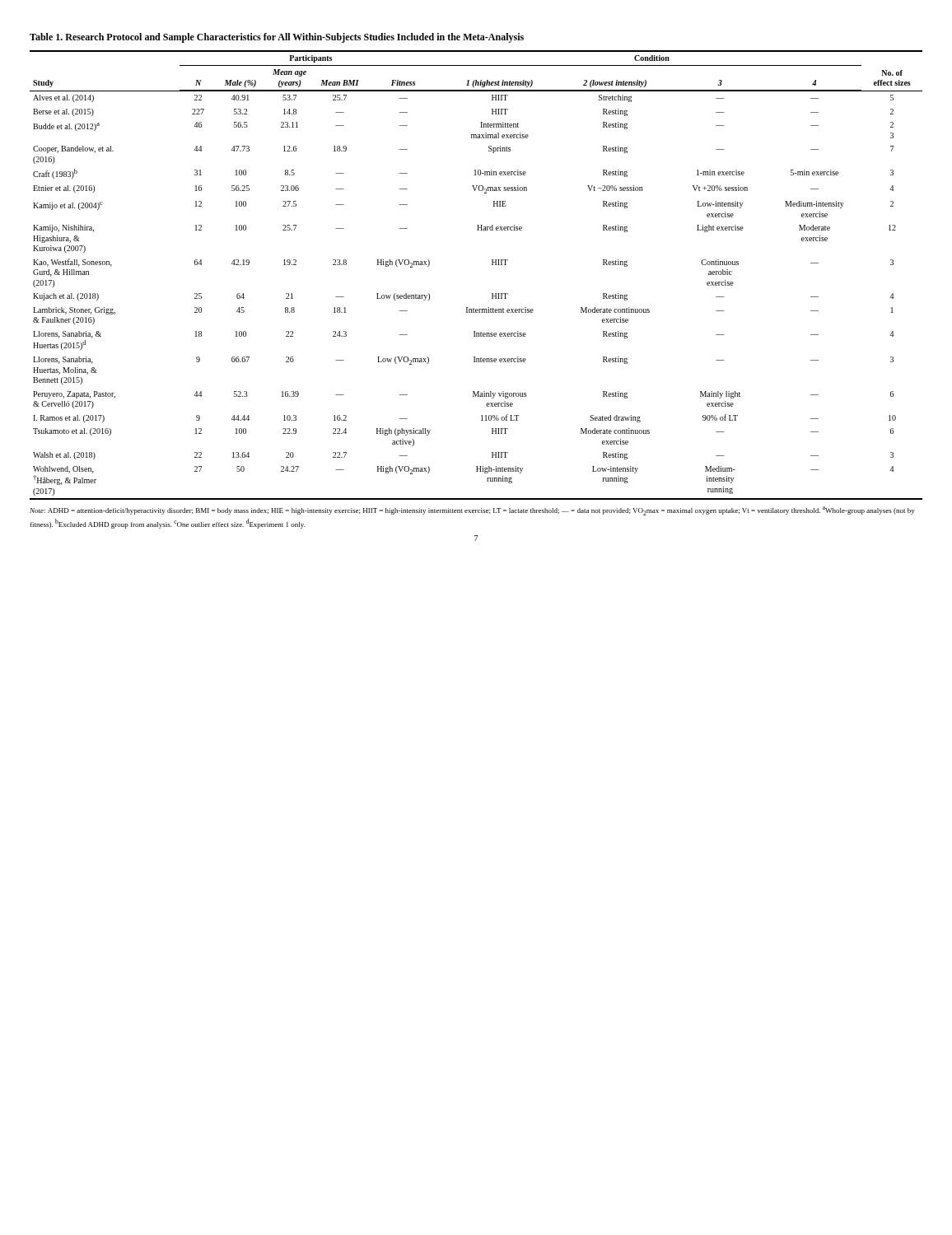Locate the title that says "Table 1. Research Protocol and Sample"
This screenshot has height=1235, width=952.
click(277, 37)
